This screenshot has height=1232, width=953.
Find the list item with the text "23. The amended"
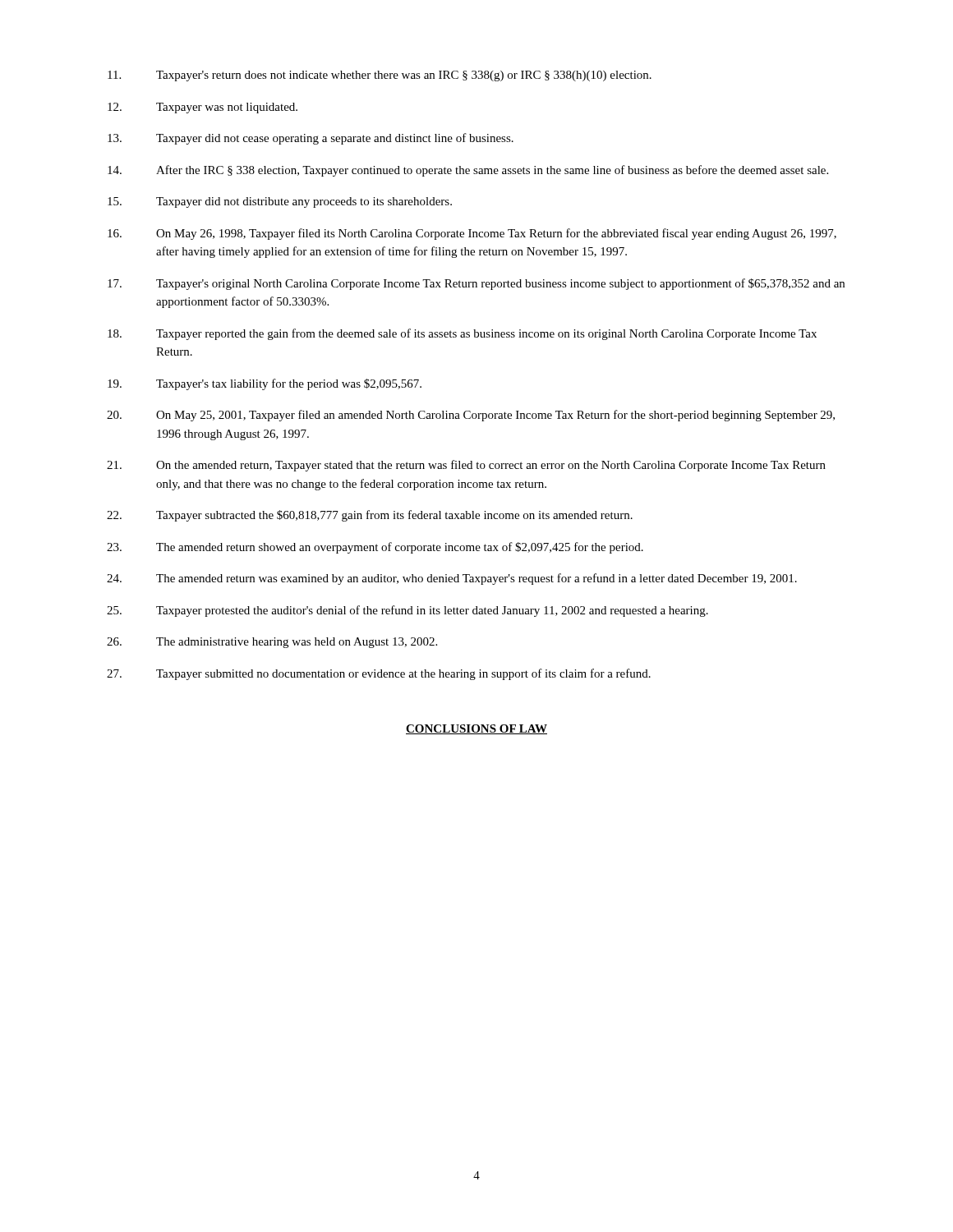[x=476, y=547]
